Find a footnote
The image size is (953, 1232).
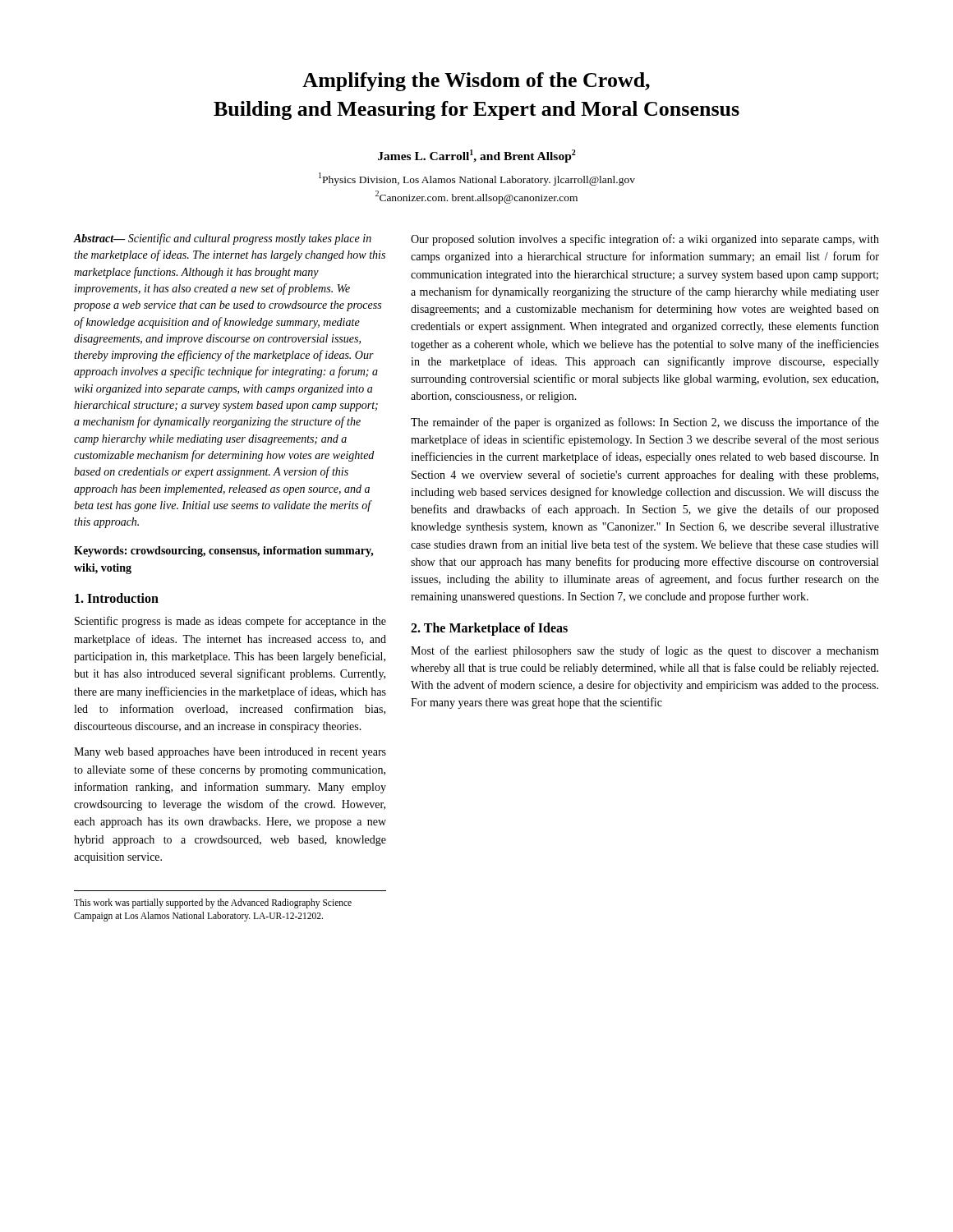point(213,909)
